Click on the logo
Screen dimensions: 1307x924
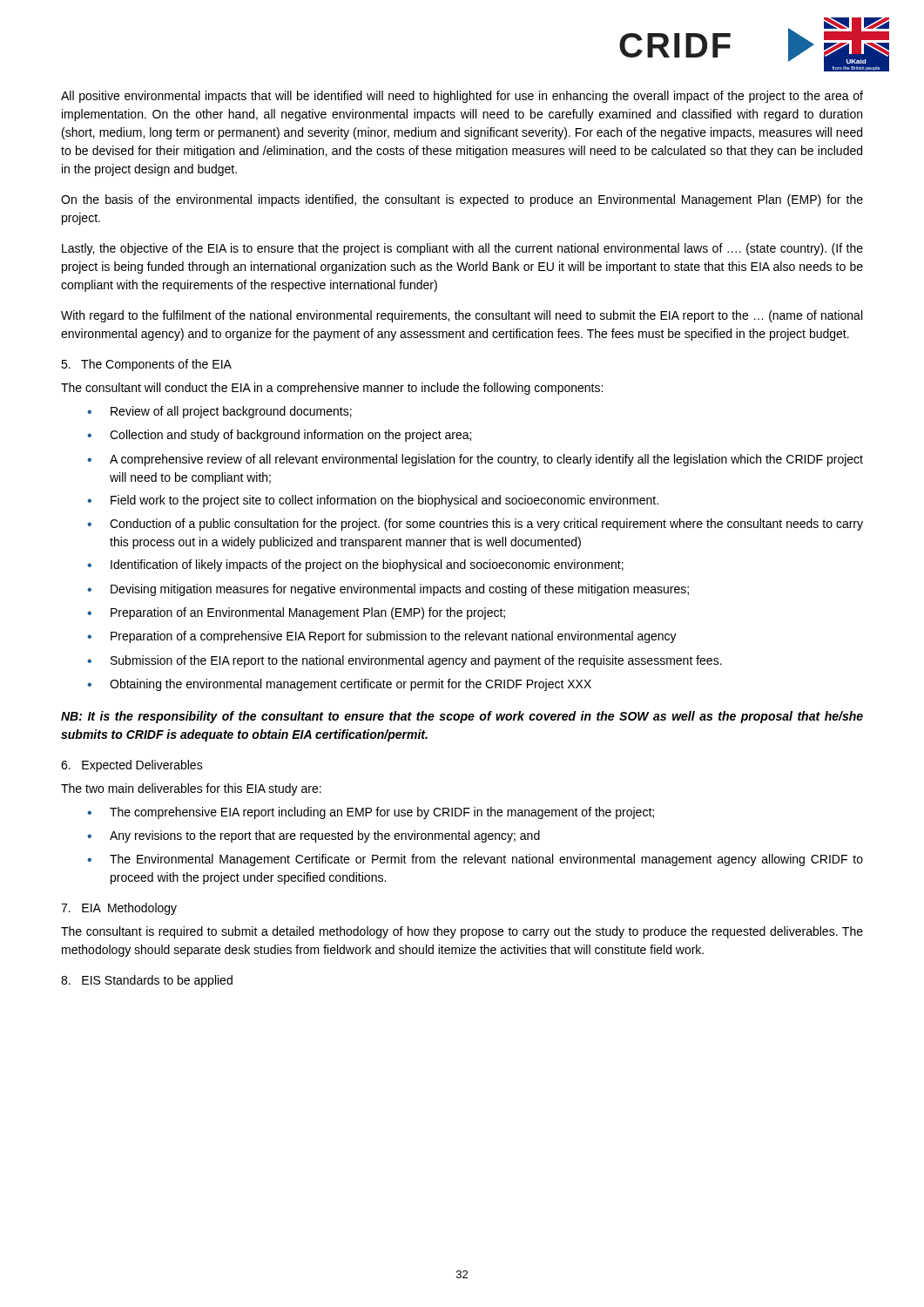[x=754, y=44]
